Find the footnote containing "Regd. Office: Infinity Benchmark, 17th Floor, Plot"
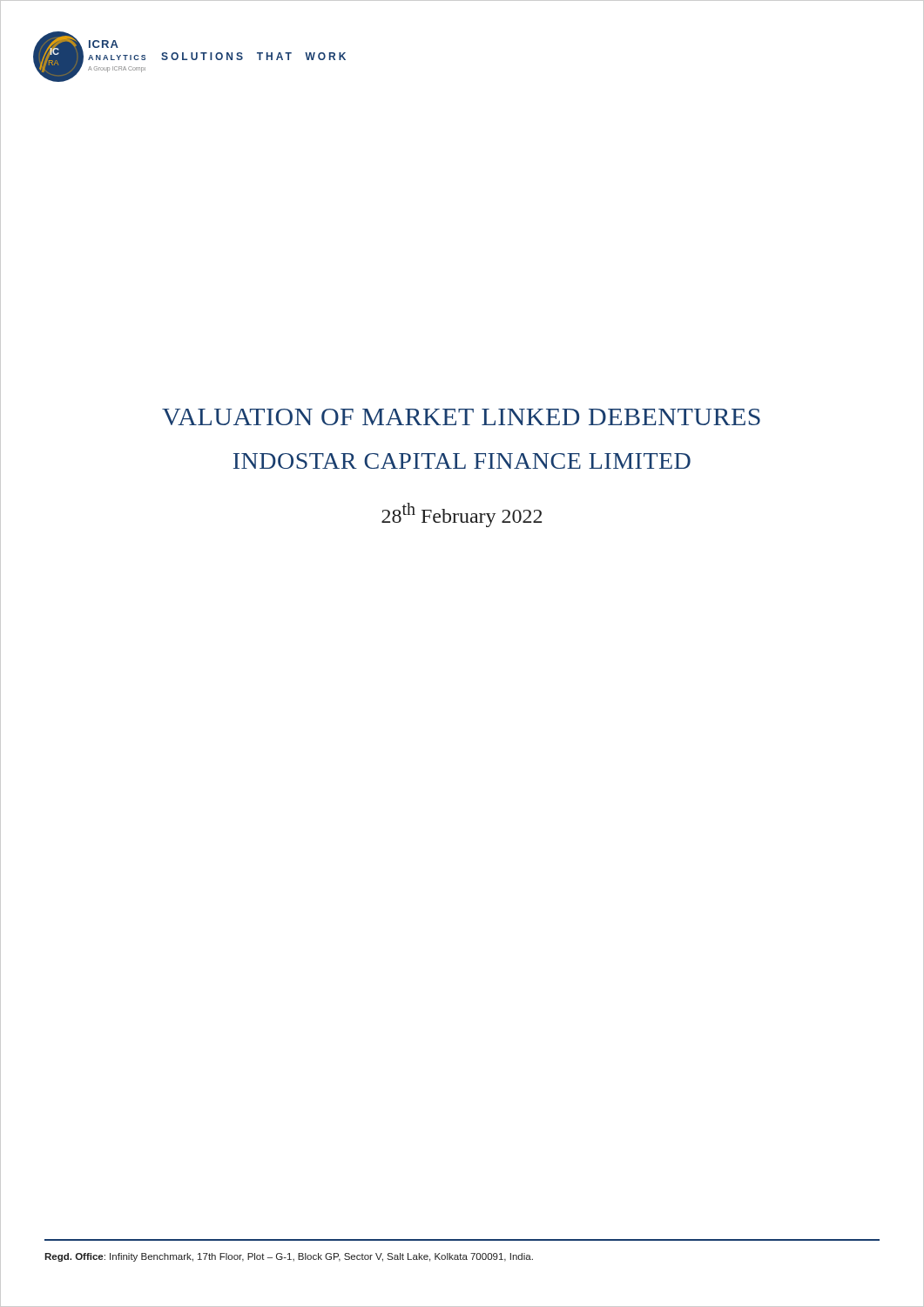924x1307 pixels. [x=289, y=1256]
